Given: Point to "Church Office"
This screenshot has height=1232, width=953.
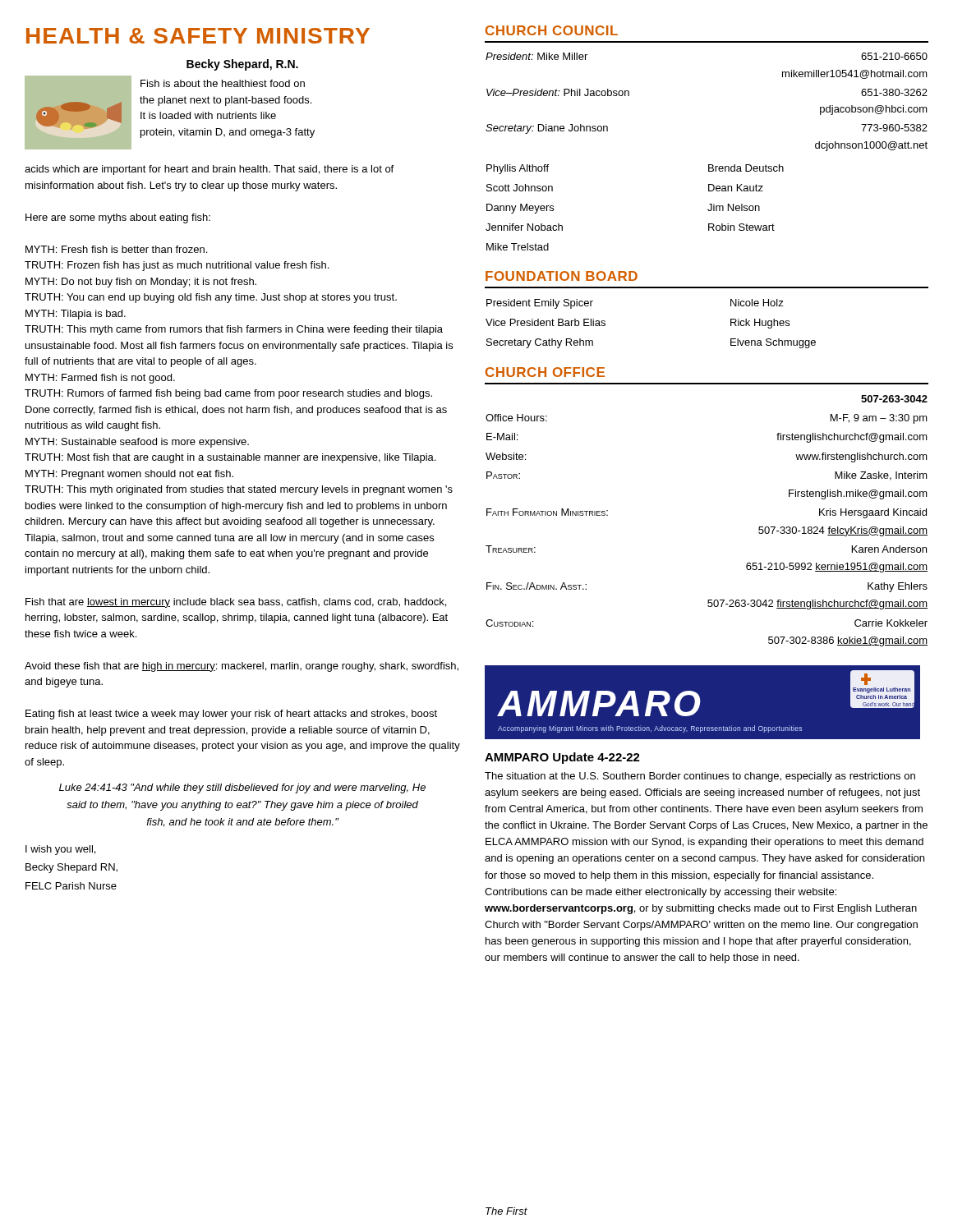Looking at the screenshot, I should click(x=707, y=374).
